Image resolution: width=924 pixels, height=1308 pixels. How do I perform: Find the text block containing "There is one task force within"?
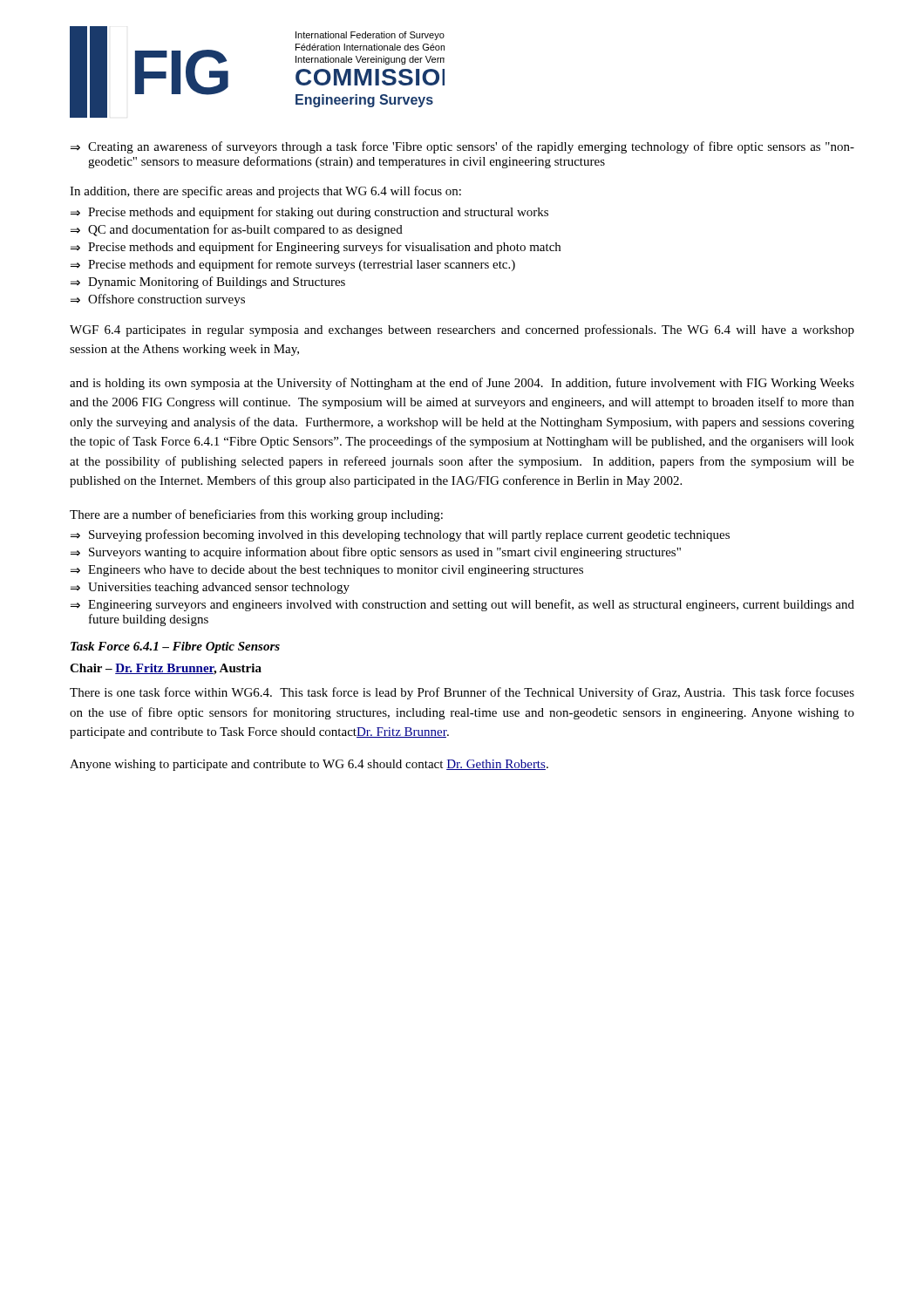(x=462, y=712)
